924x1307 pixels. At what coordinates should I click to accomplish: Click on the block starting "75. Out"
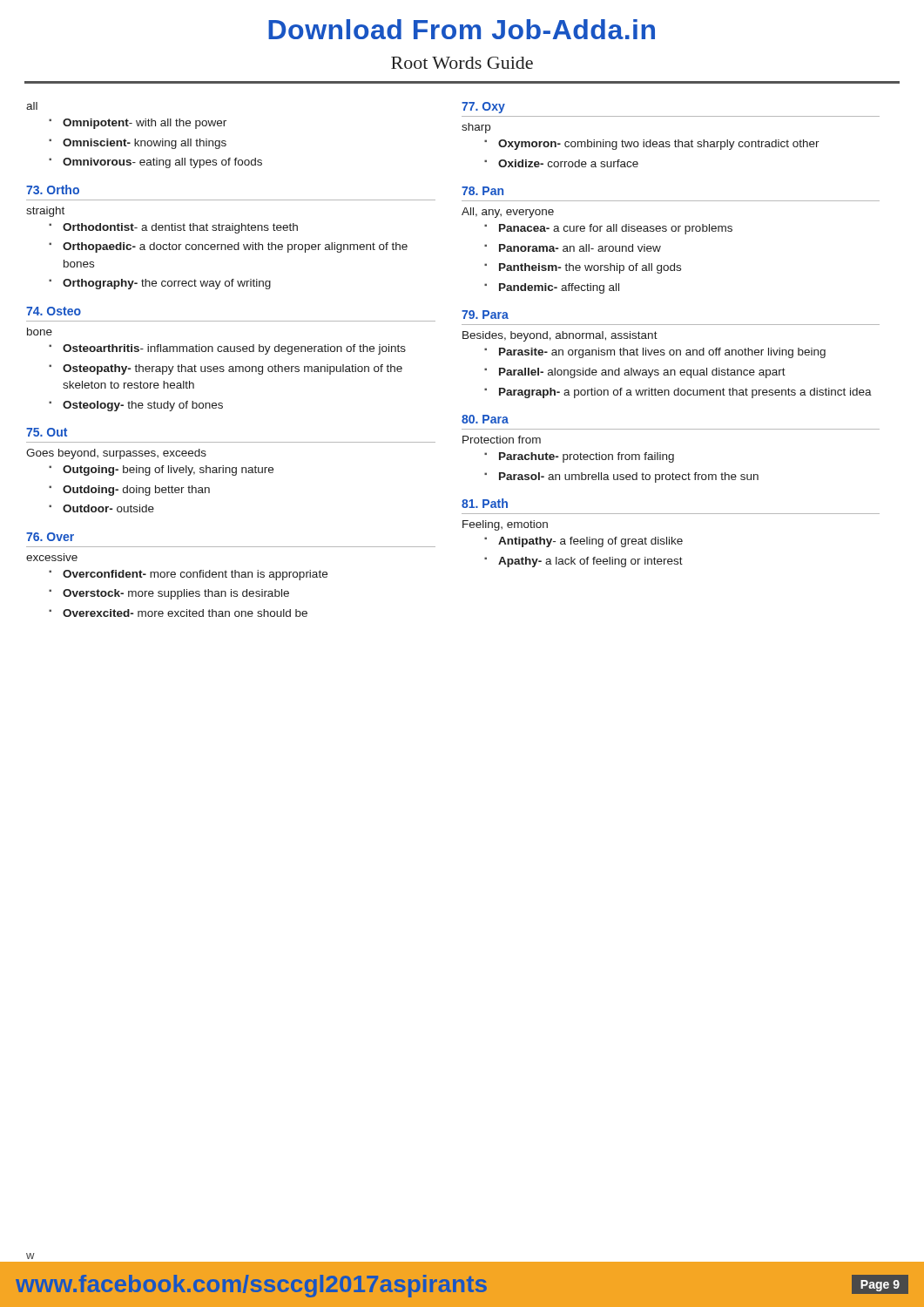(x=231, y=434)
